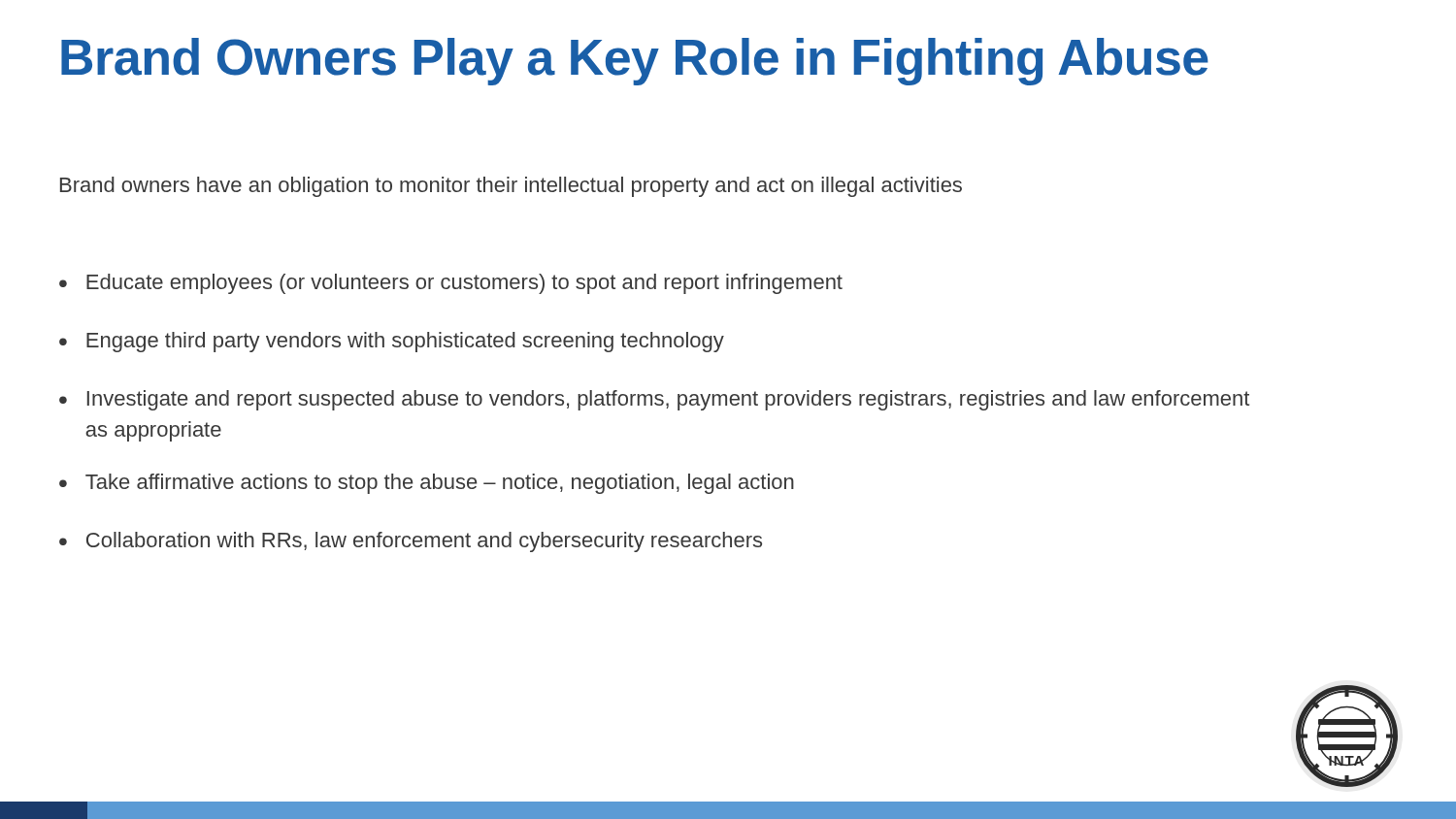The image size is (1456, 819).
Task: Click on the logo
Action: click(1347, 736)
